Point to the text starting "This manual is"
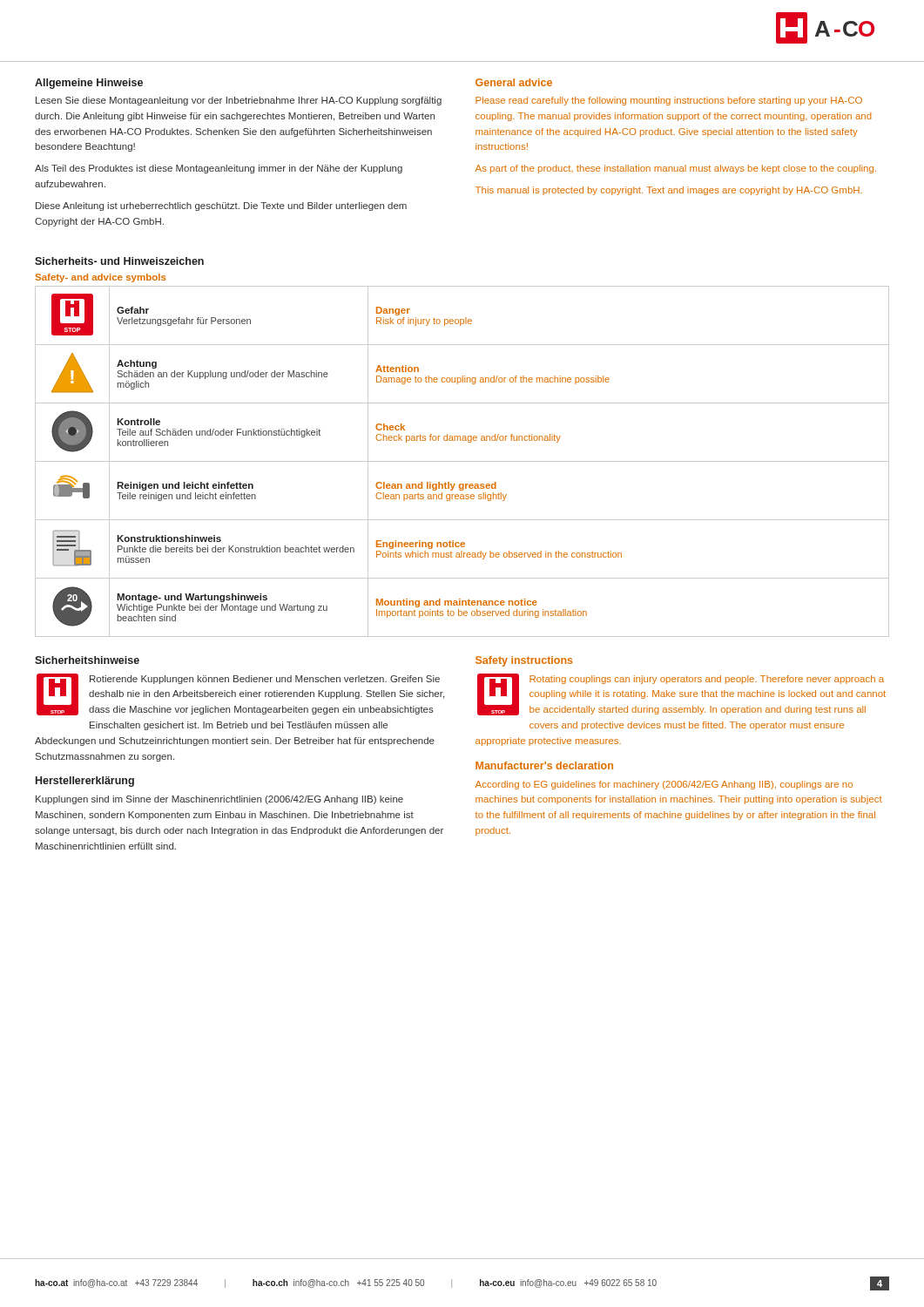 (669, 190)
